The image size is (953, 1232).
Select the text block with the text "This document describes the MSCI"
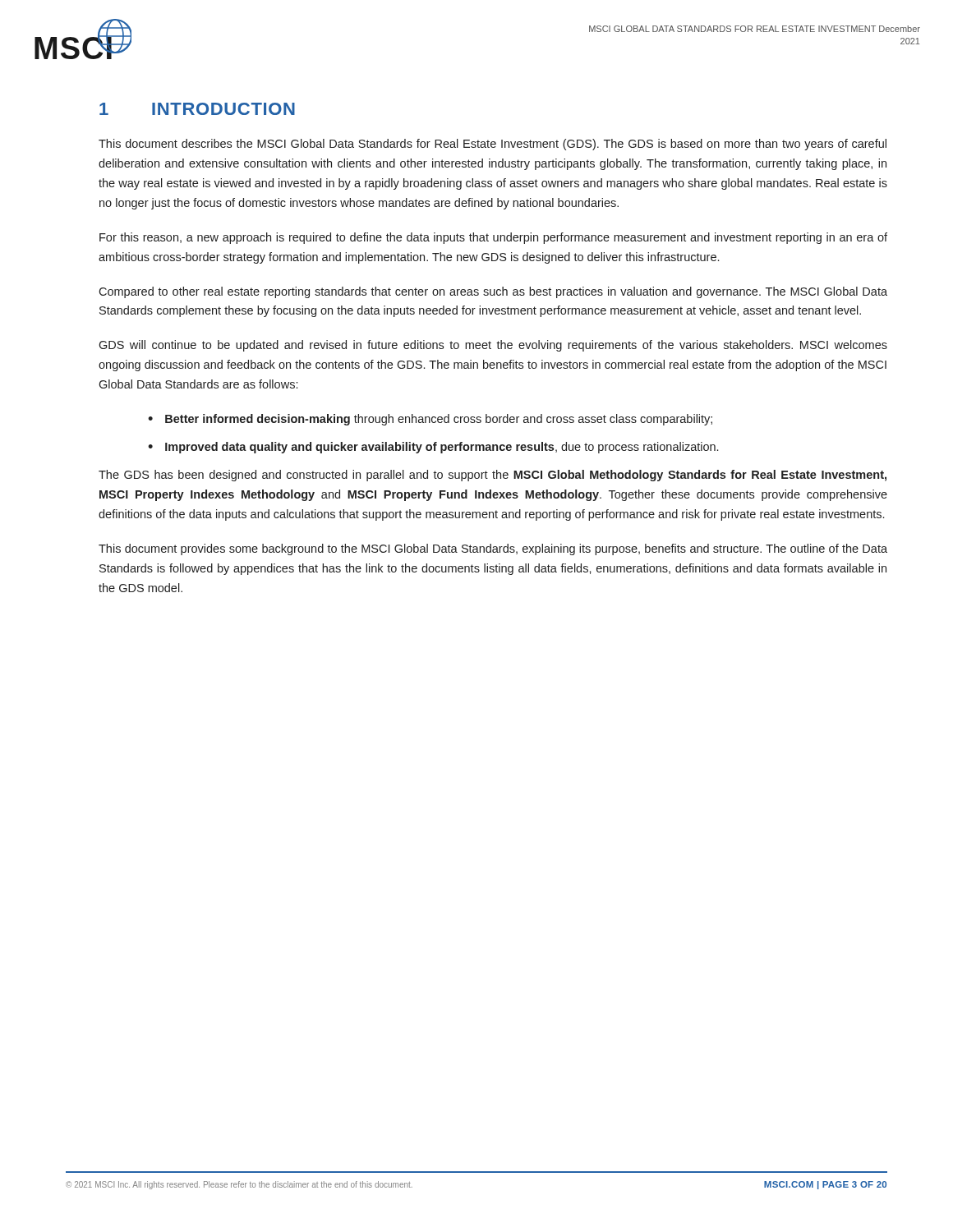pos(493,173)
